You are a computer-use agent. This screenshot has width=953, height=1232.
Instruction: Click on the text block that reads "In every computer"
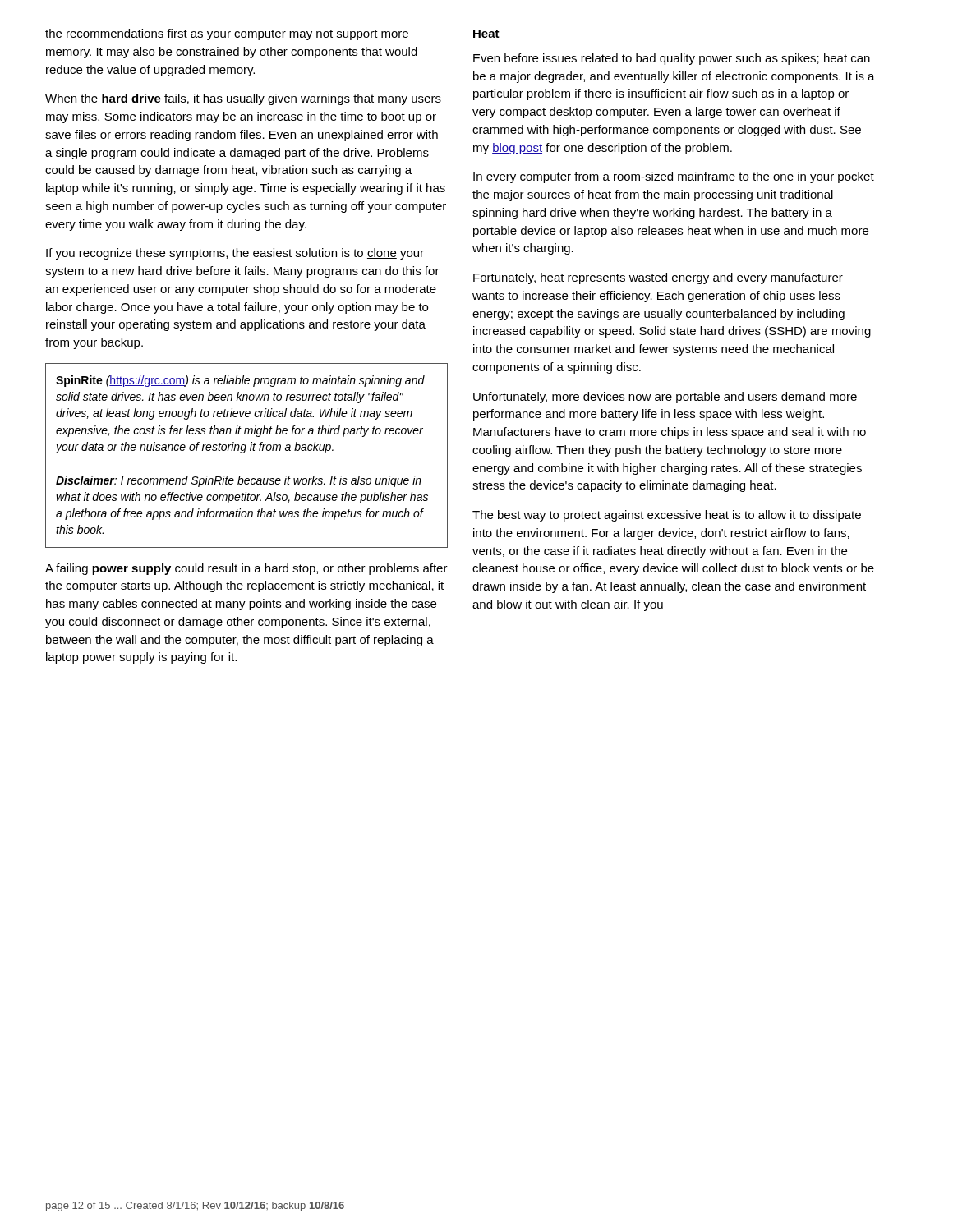(x=674, y=212)
